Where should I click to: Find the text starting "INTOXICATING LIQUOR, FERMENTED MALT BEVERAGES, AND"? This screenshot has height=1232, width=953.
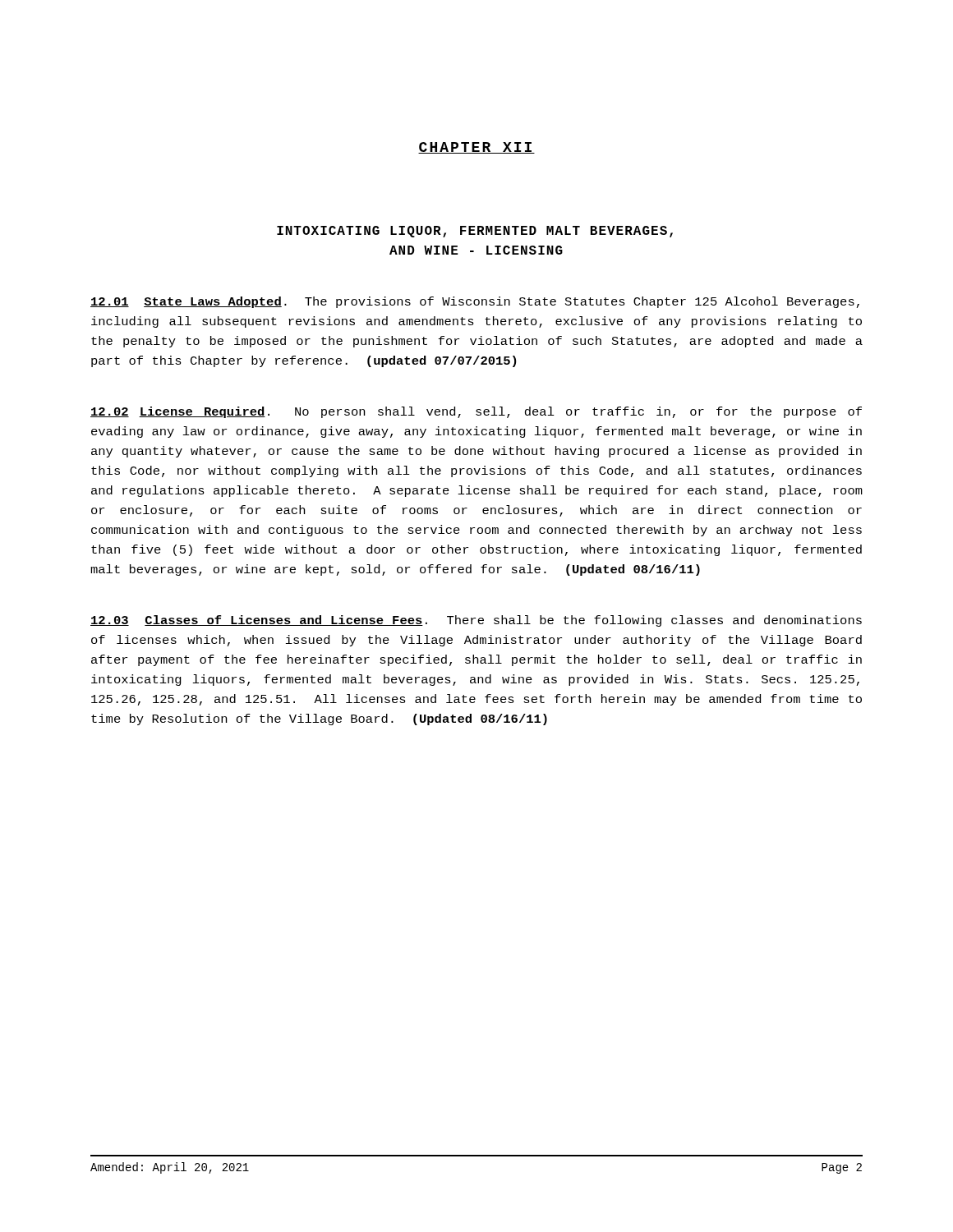click(476, 241)
